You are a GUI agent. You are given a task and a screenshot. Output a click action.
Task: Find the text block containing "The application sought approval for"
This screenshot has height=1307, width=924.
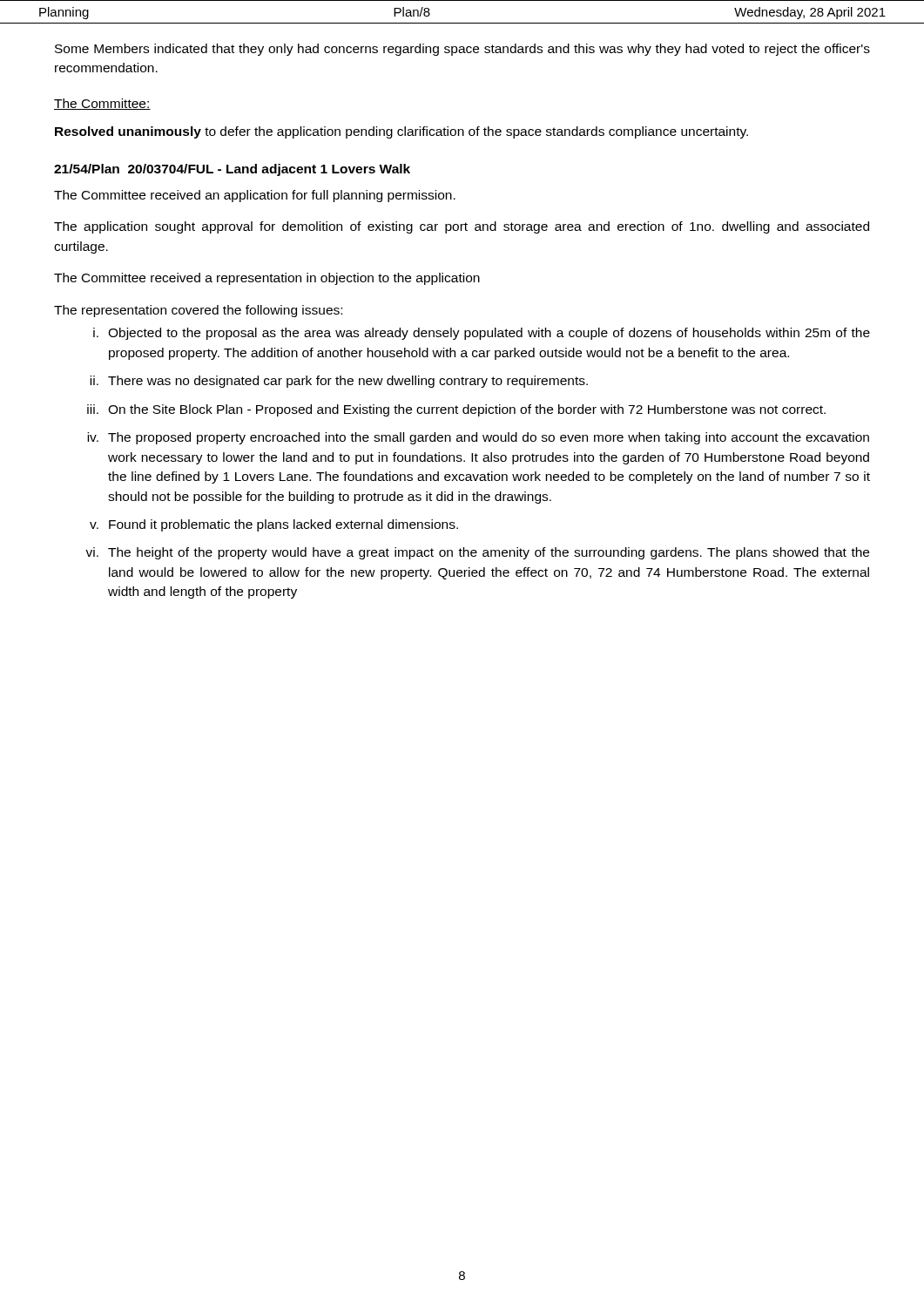(x=462, y=236)
